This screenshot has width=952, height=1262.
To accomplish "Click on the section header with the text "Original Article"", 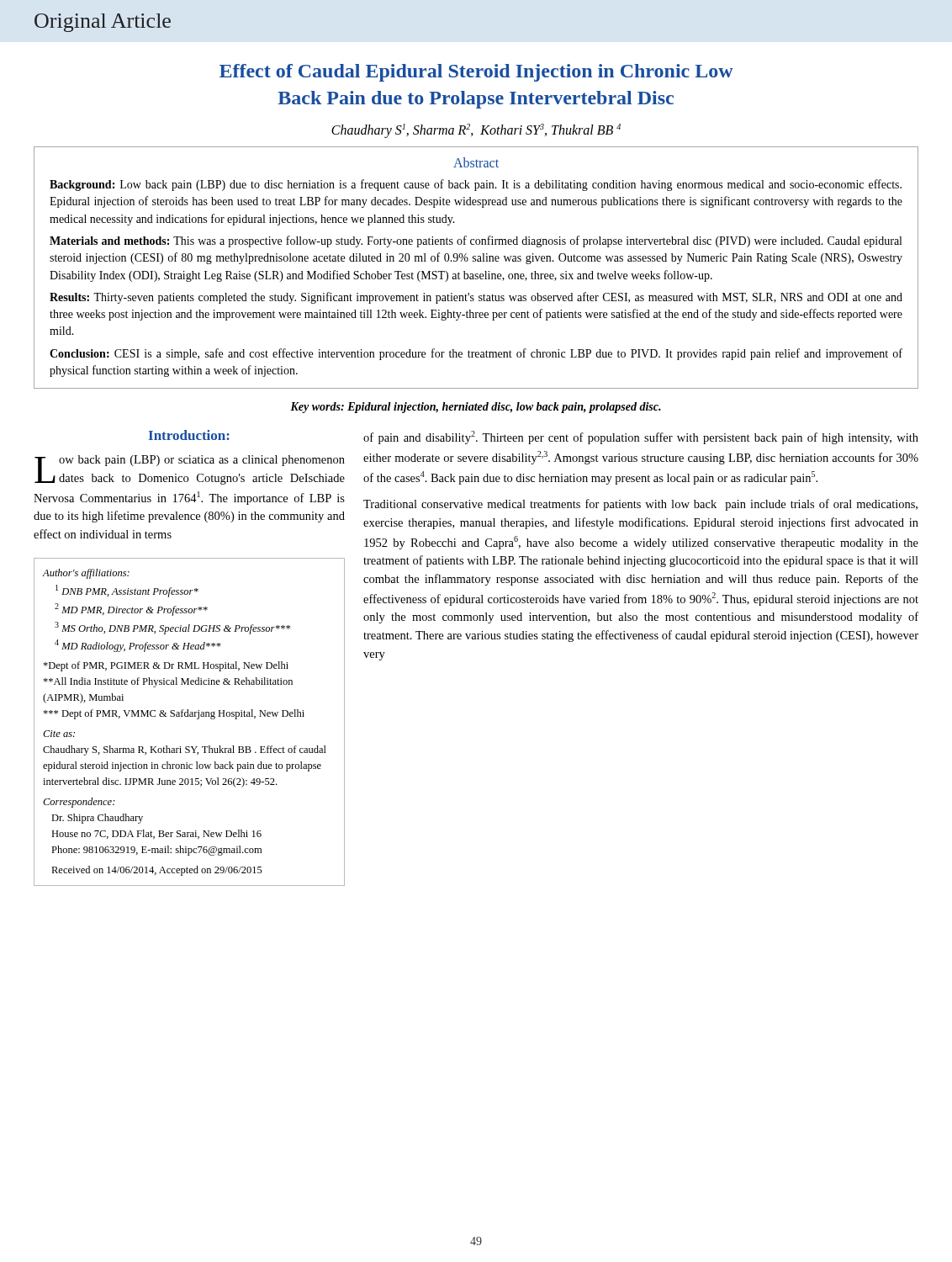I will 103,21.
